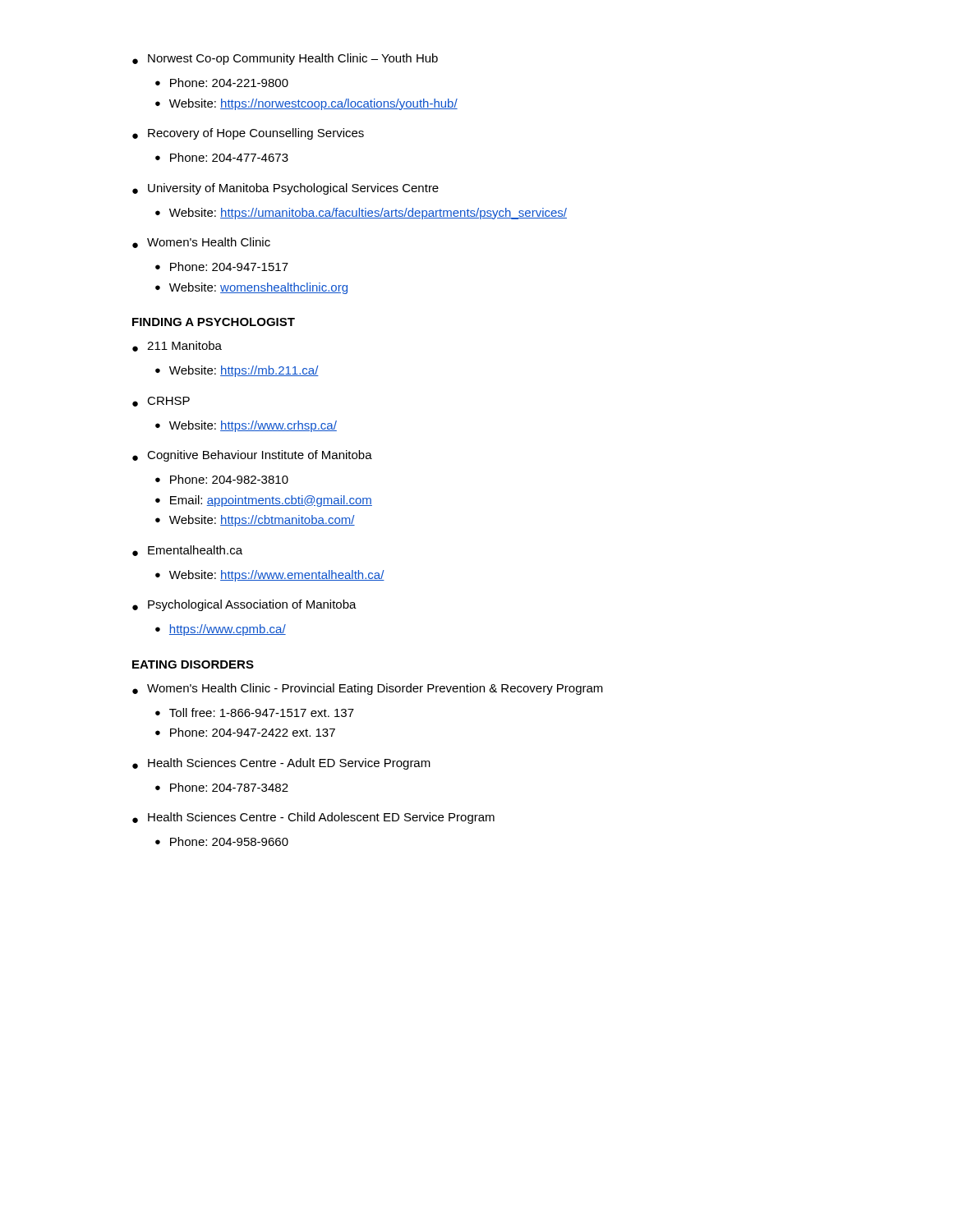Find the list item that says "● Health Sciences Centre - Child Adolescent ED"
The width and height of the screenshot is (953, 1232).
click(x=493, y=830)
